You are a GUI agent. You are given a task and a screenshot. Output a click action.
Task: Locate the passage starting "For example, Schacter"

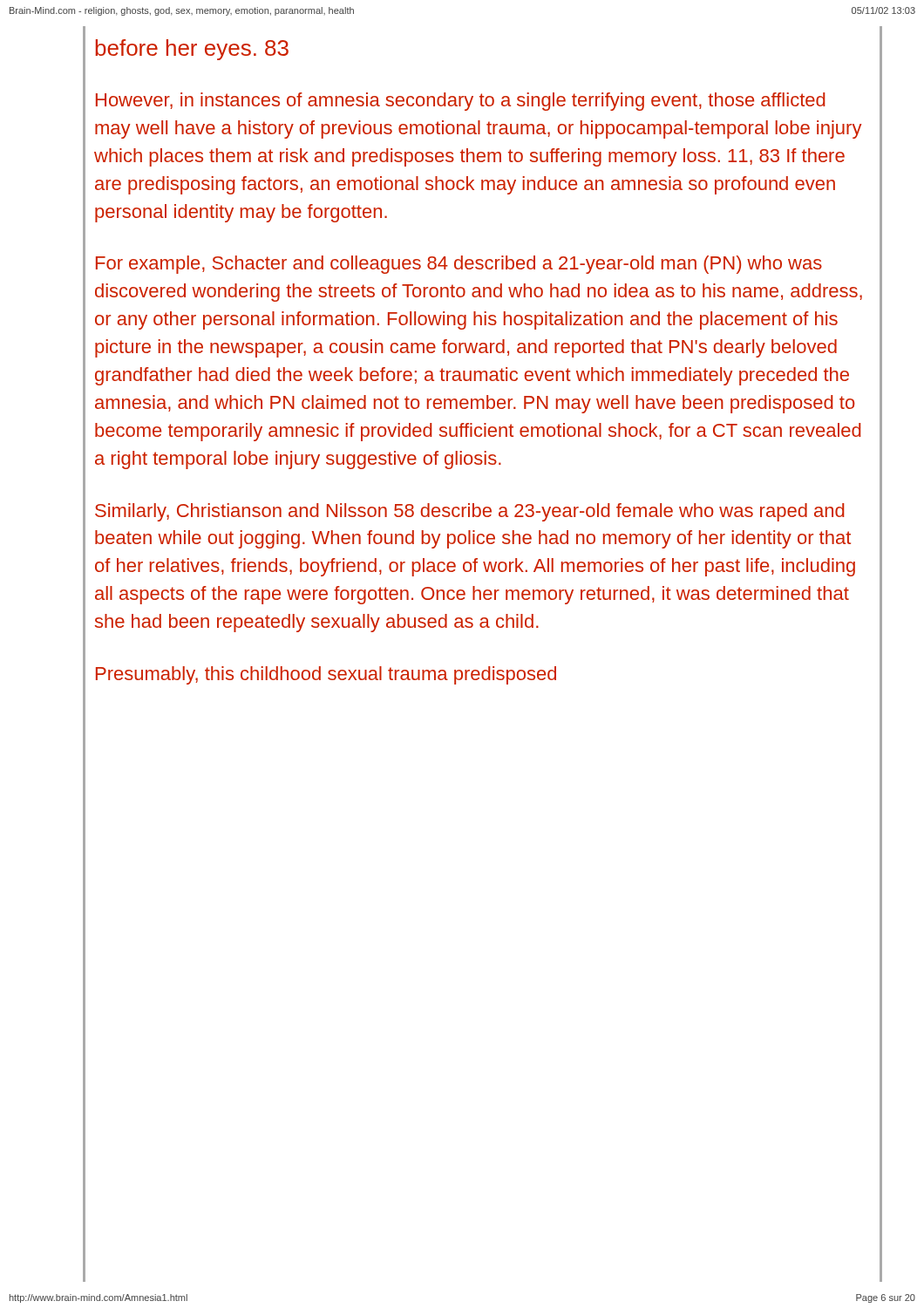point(479,361)
